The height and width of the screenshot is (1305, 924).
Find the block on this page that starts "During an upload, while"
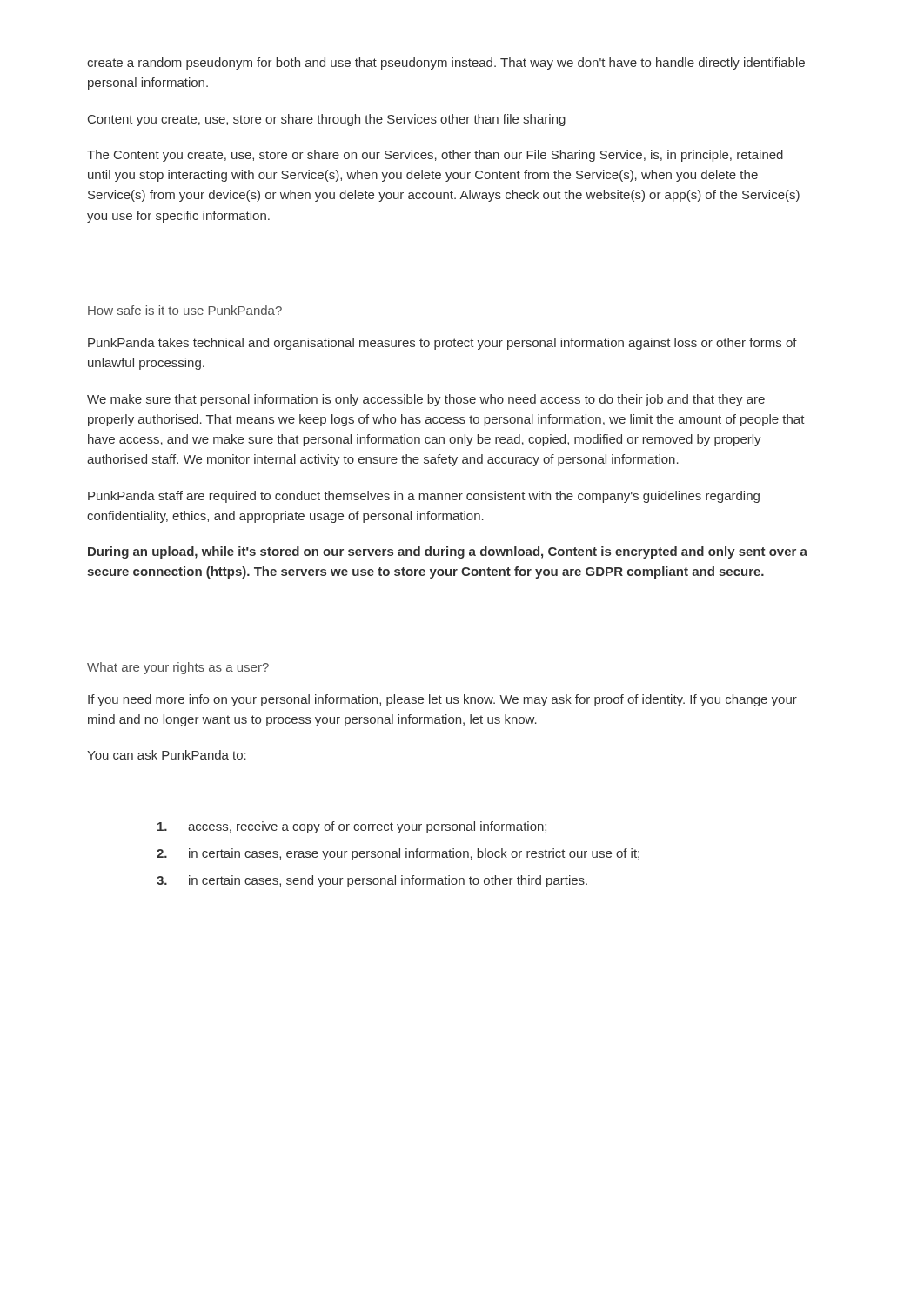click(x=447, y=561)
